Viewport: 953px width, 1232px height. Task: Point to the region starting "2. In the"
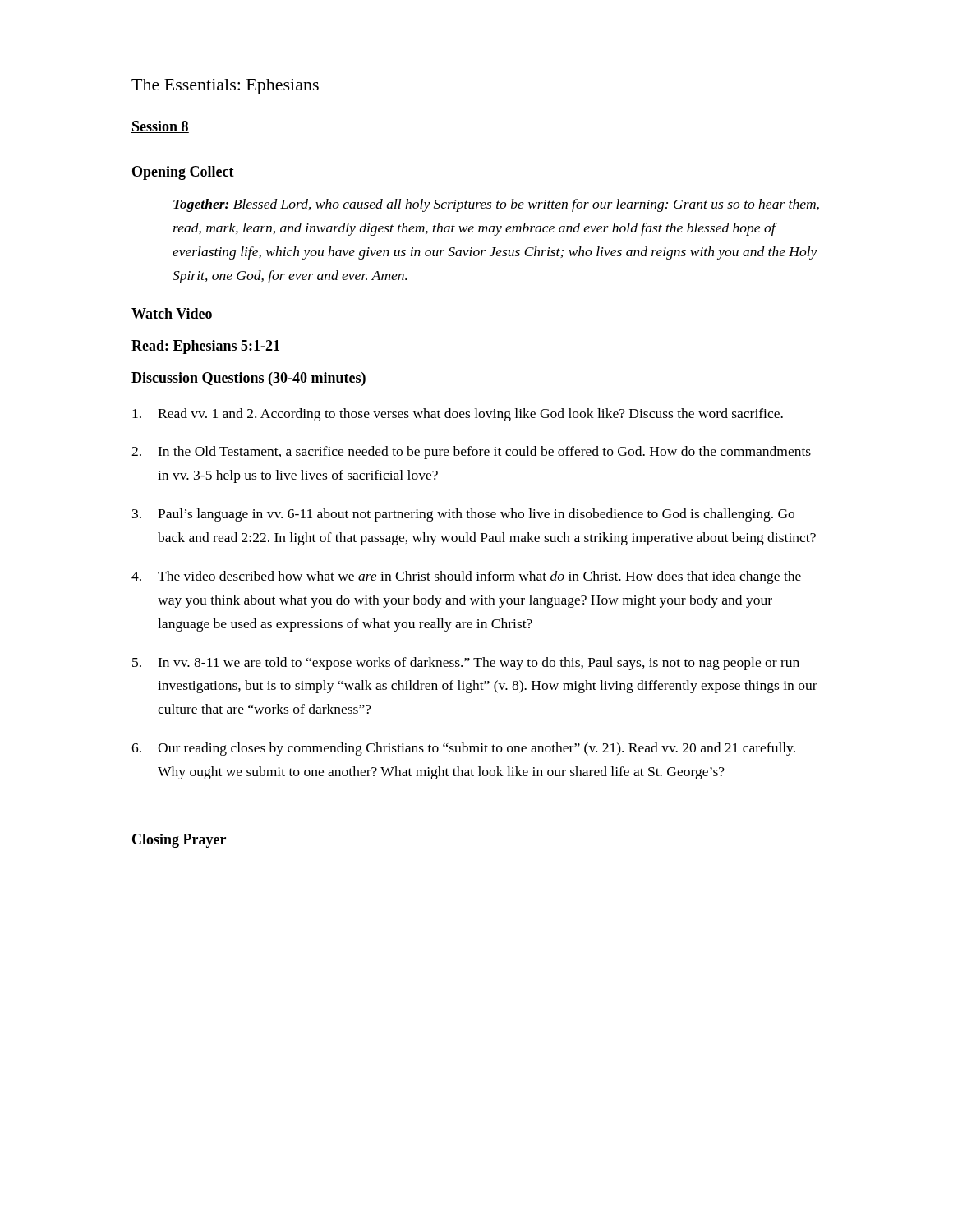[x=476, y=463]
